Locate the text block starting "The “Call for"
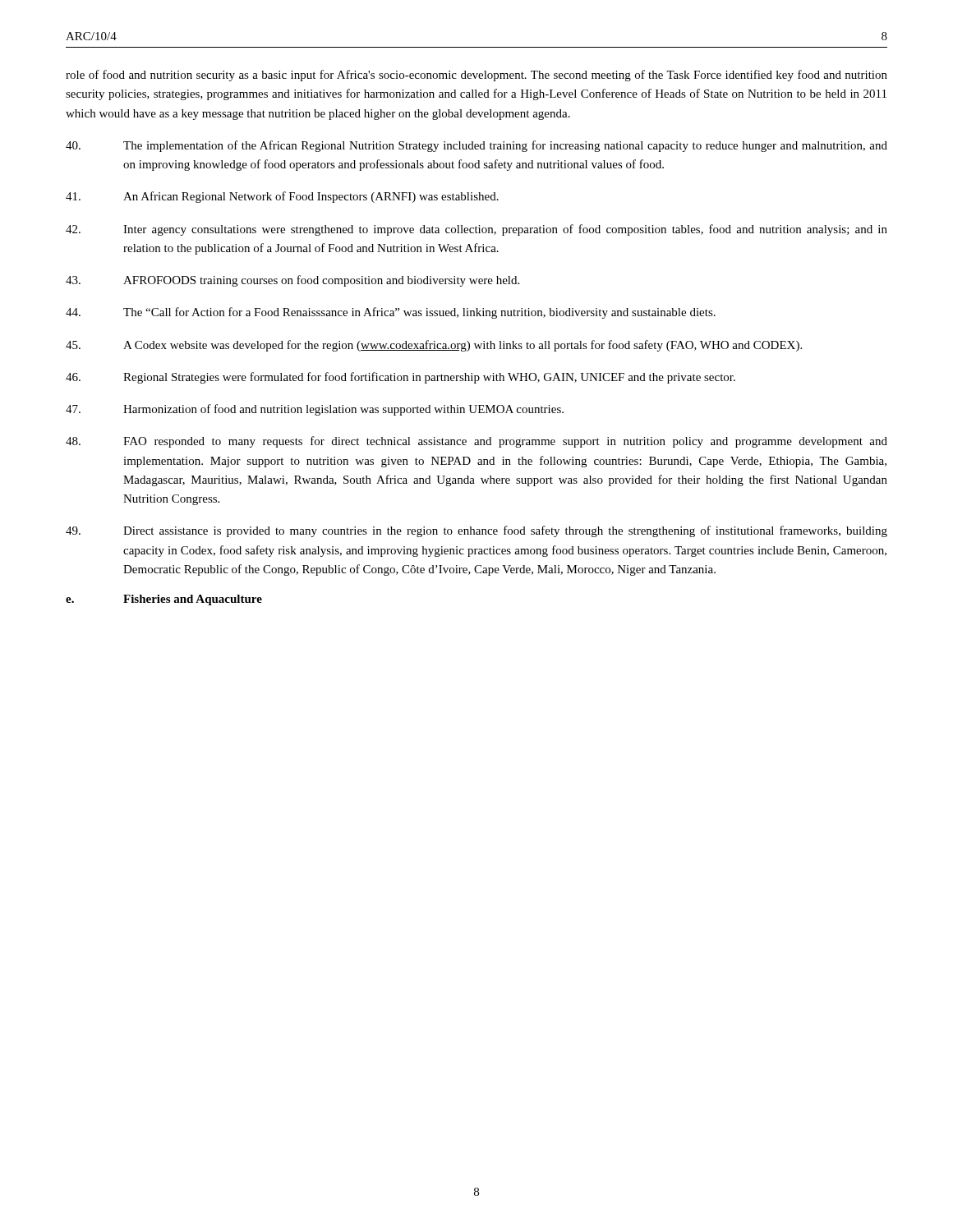The height and width of the screenshot is (1232, 953). pos(476,313)
